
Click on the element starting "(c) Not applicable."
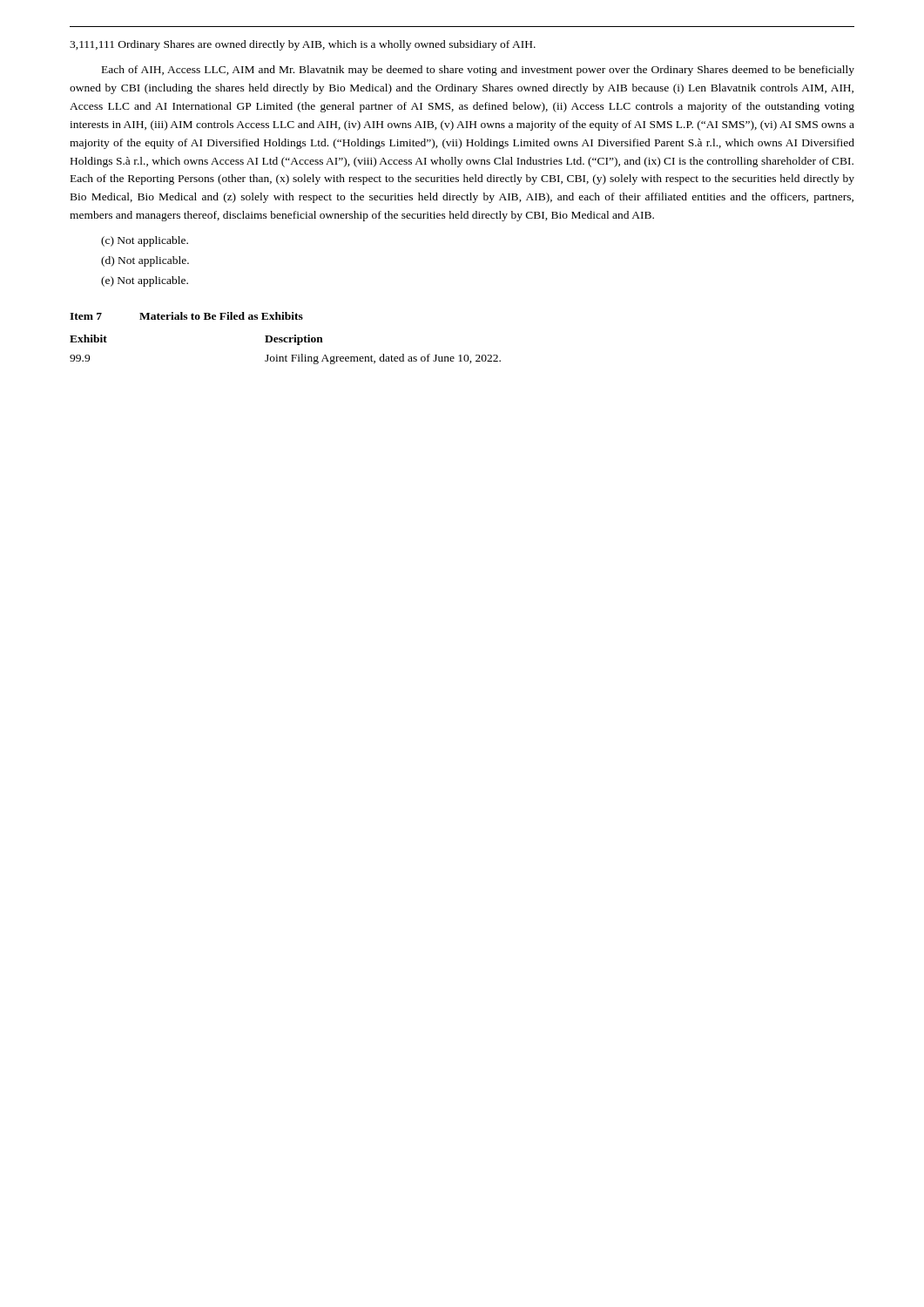tap(145, 240)
